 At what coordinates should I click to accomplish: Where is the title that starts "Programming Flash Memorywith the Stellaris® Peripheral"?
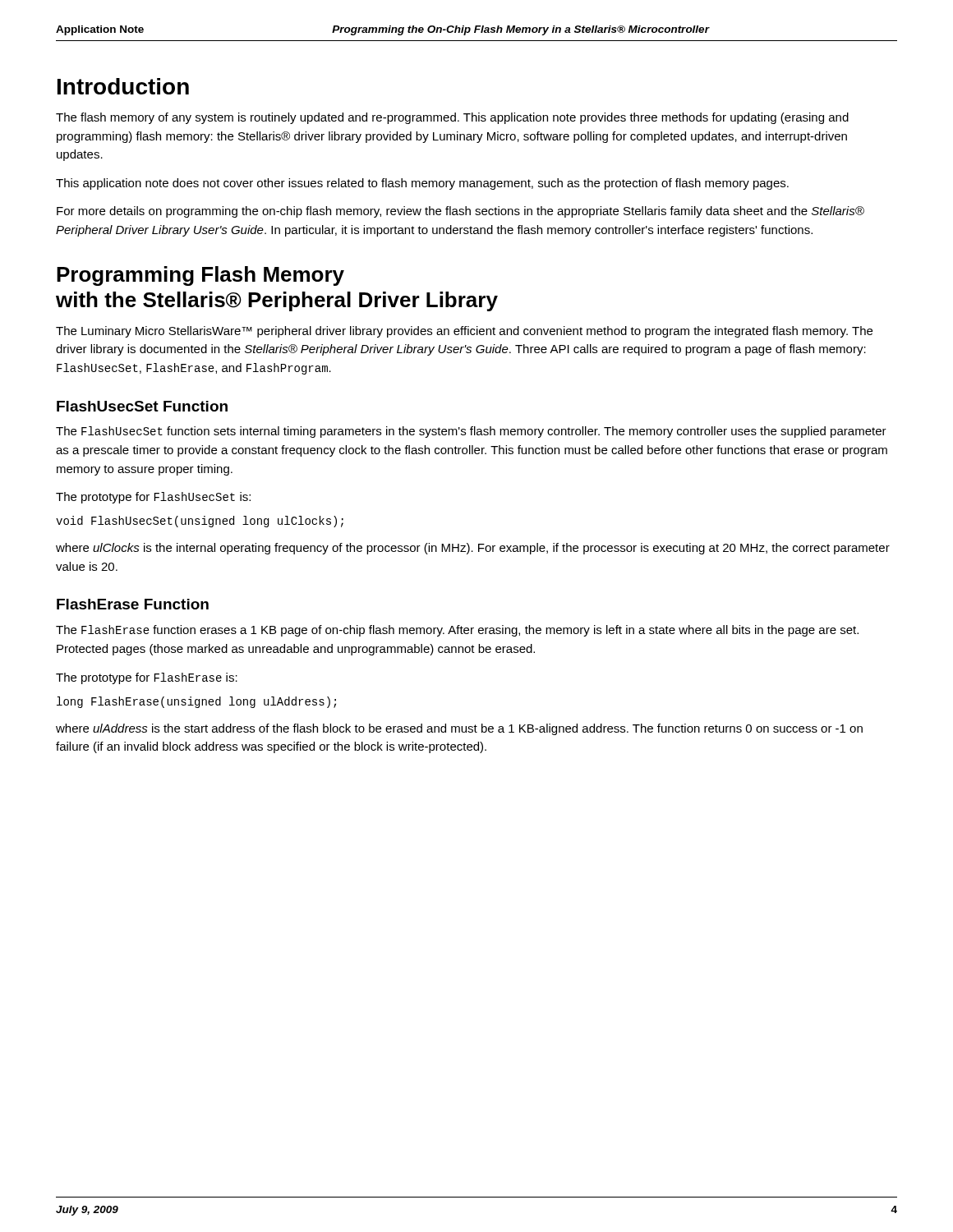point(277,287)
